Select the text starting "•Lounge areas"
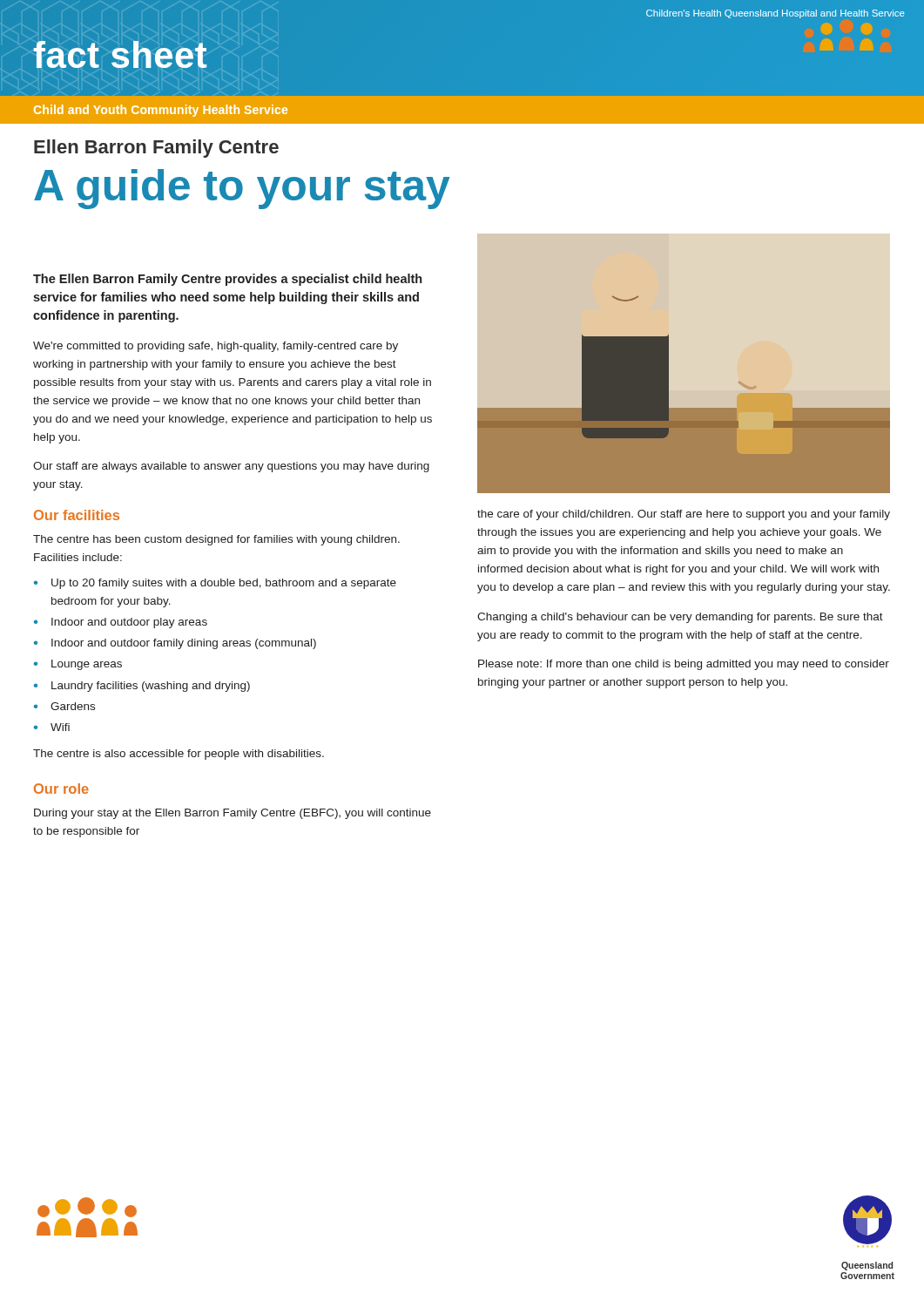 coord(78,664)
